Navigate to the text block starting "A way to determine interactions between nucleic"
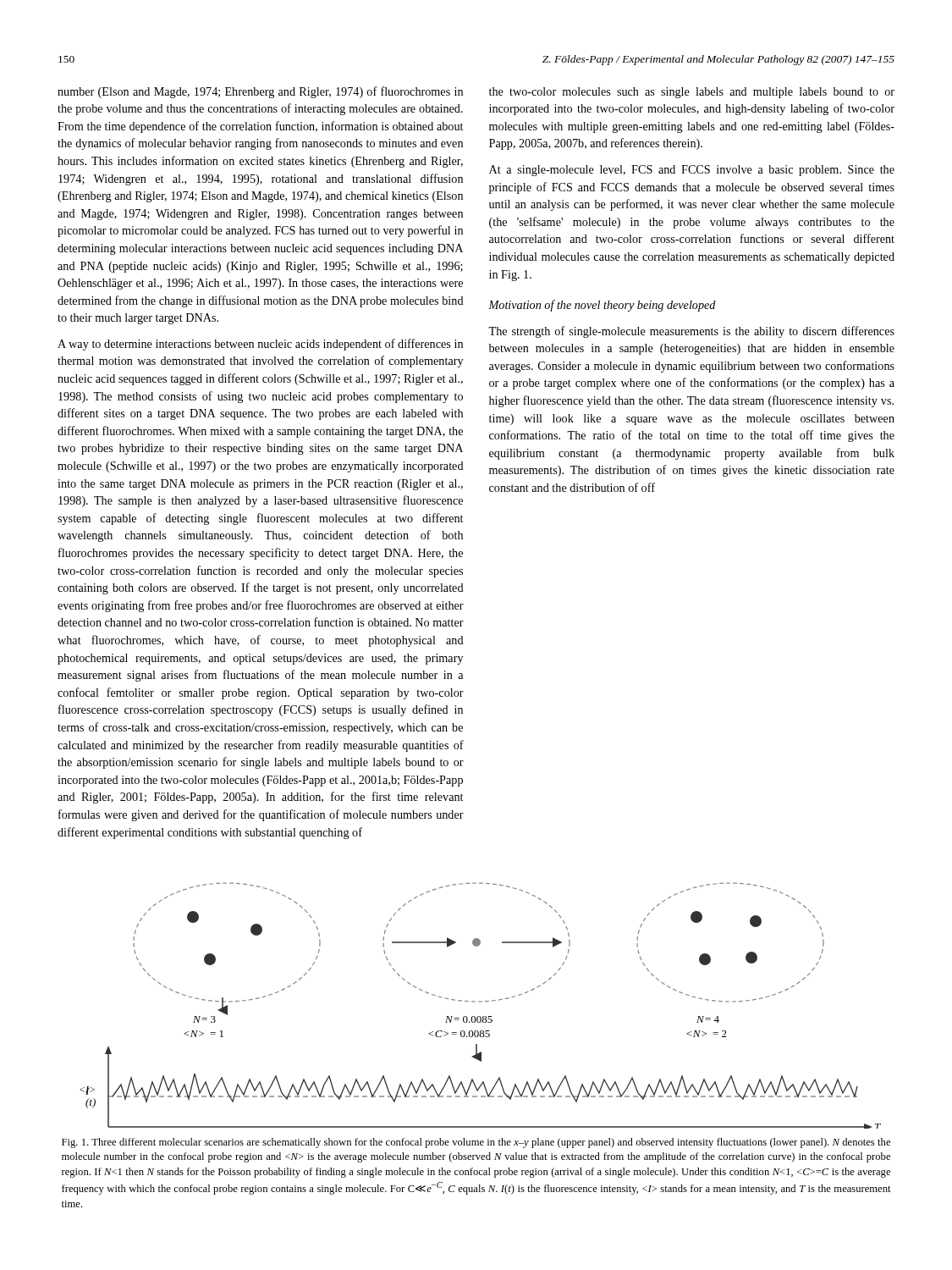Viewport: 952px width, 1270px height. coord(260,588)
